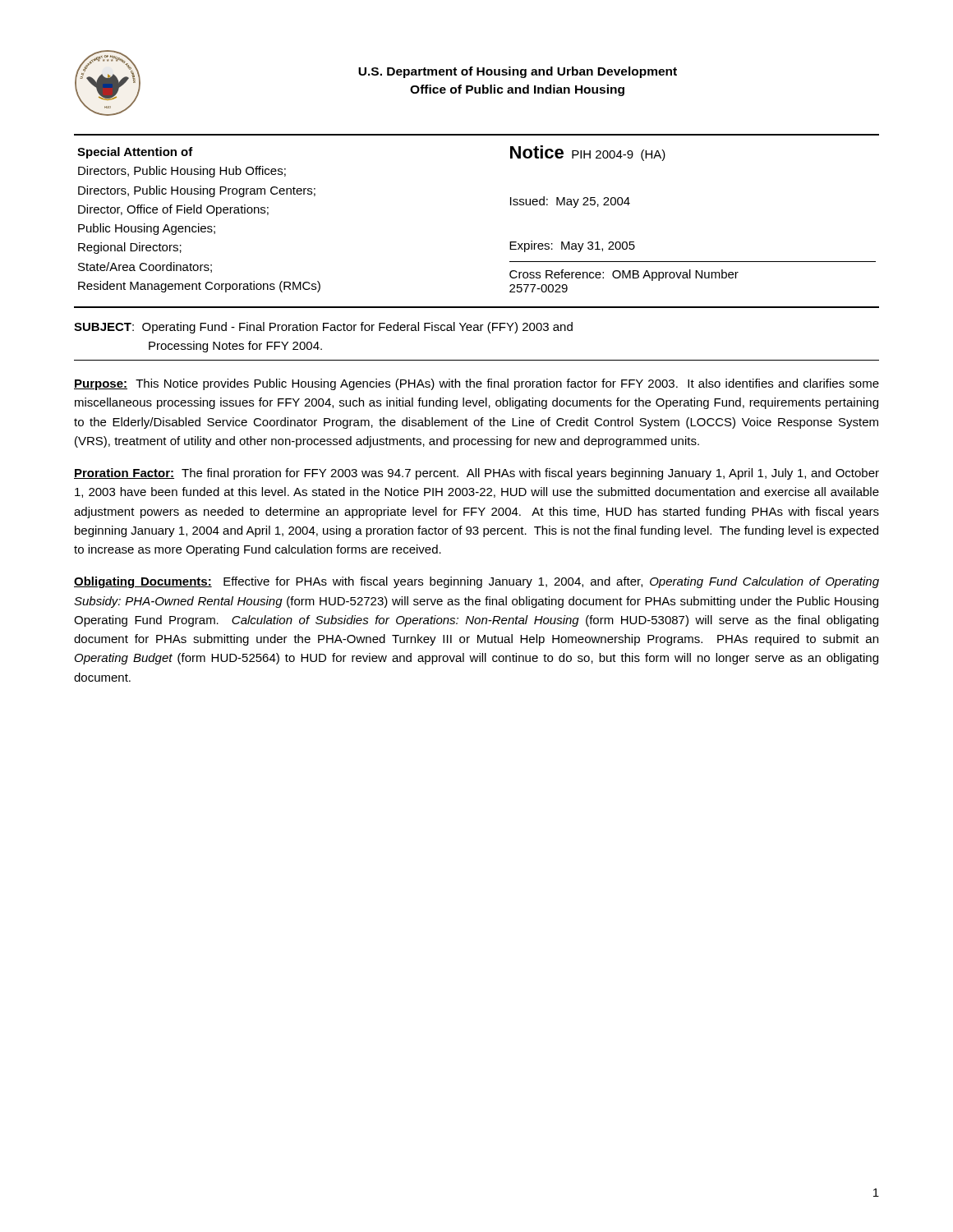953x1232 pixels.
Task: Find the text block starting "SUBJECT: Operating Fund - Final"
Action: pos(476,336)
